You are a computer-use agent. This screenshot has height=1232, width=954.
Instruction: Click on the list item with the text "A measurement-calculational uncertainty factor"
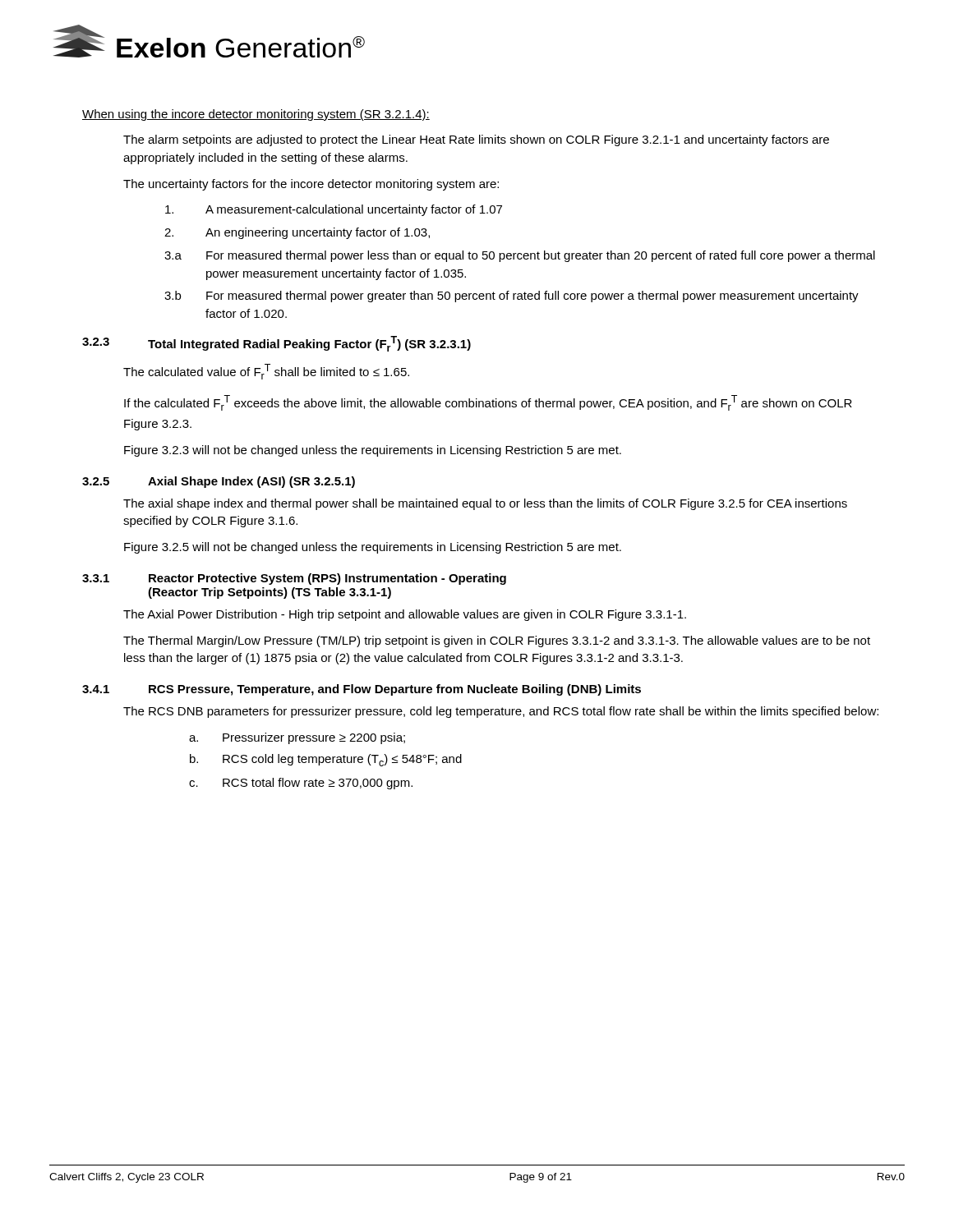[x=334, y=210]
